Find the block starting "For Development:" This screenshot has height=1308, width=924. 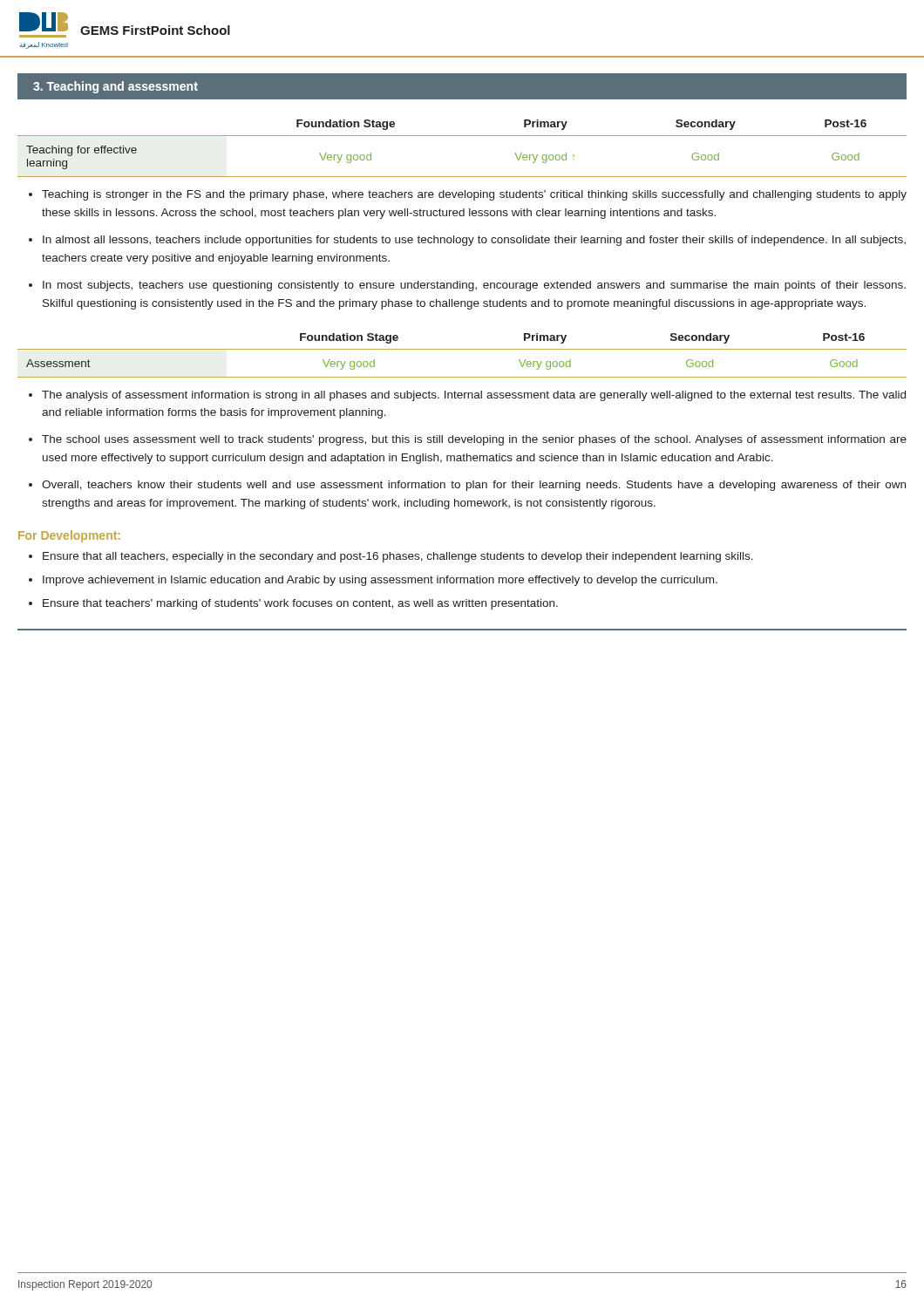pos(69,535)
